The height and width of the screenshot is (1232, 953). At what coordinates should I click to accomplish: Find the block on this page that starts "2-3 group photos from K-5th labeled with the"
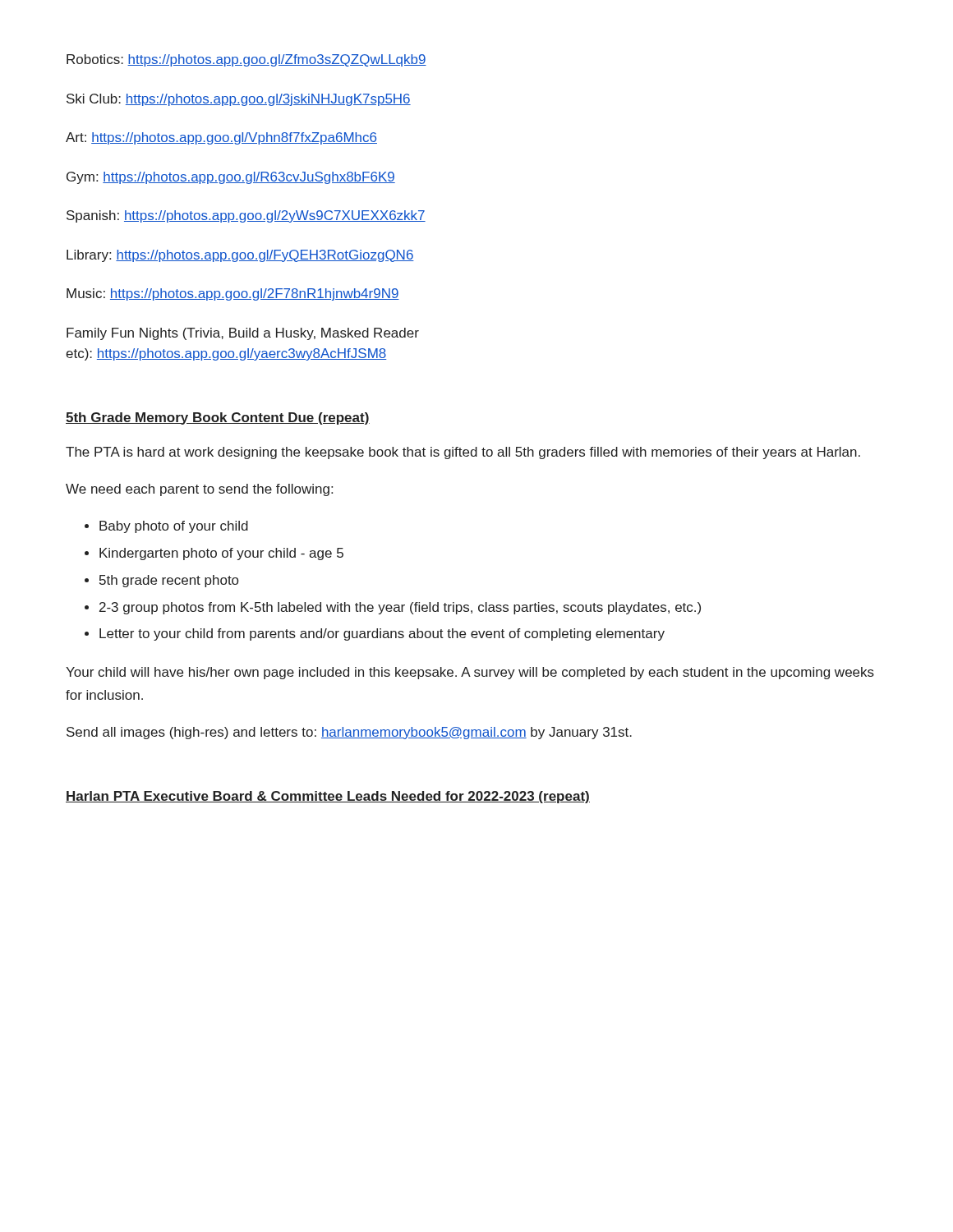click(400, 607)
